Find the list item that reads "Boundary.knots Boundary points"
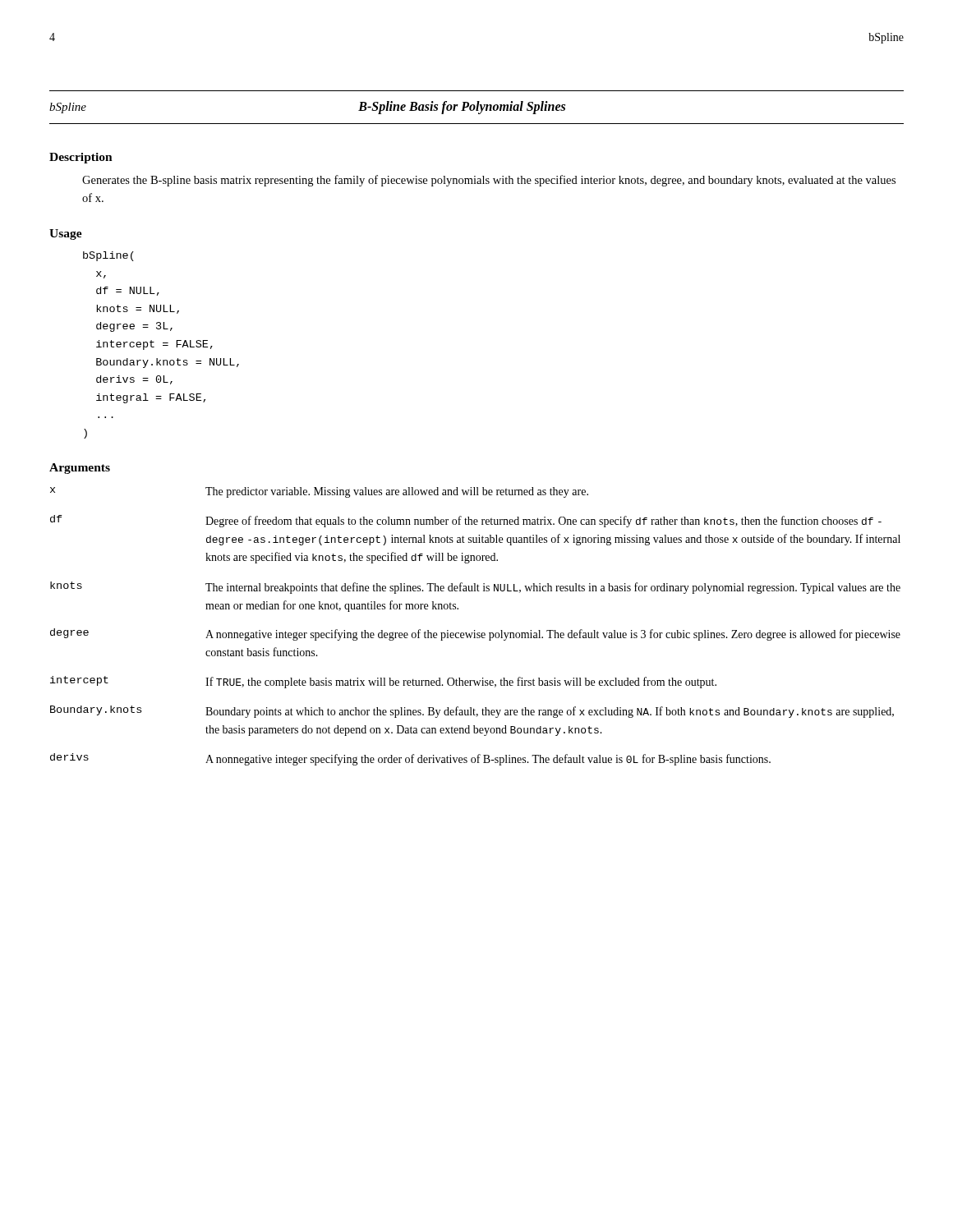The width and height of the screenshot is (953, 1232). click(476, 721)
